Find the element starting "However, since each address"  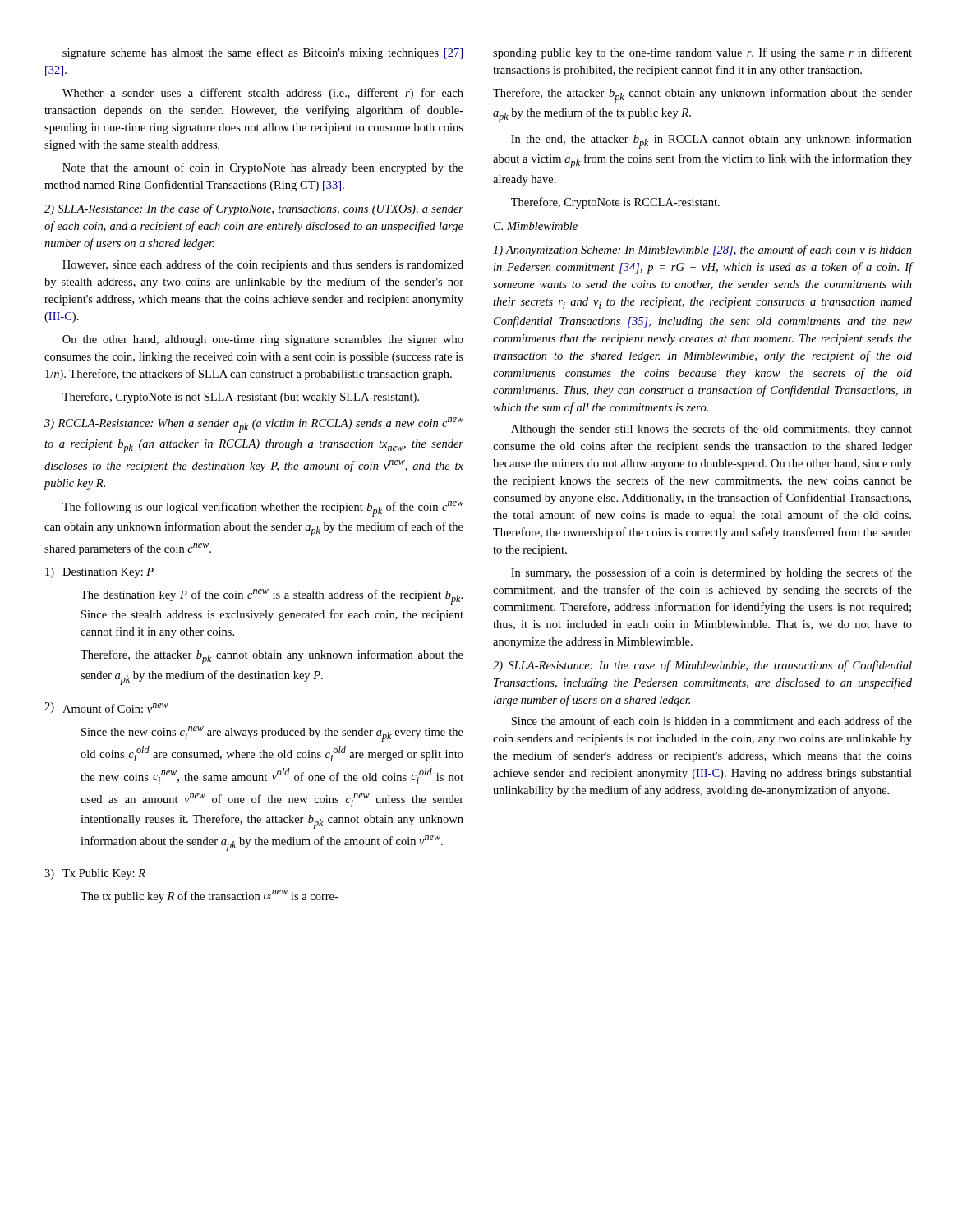point(254,331)
